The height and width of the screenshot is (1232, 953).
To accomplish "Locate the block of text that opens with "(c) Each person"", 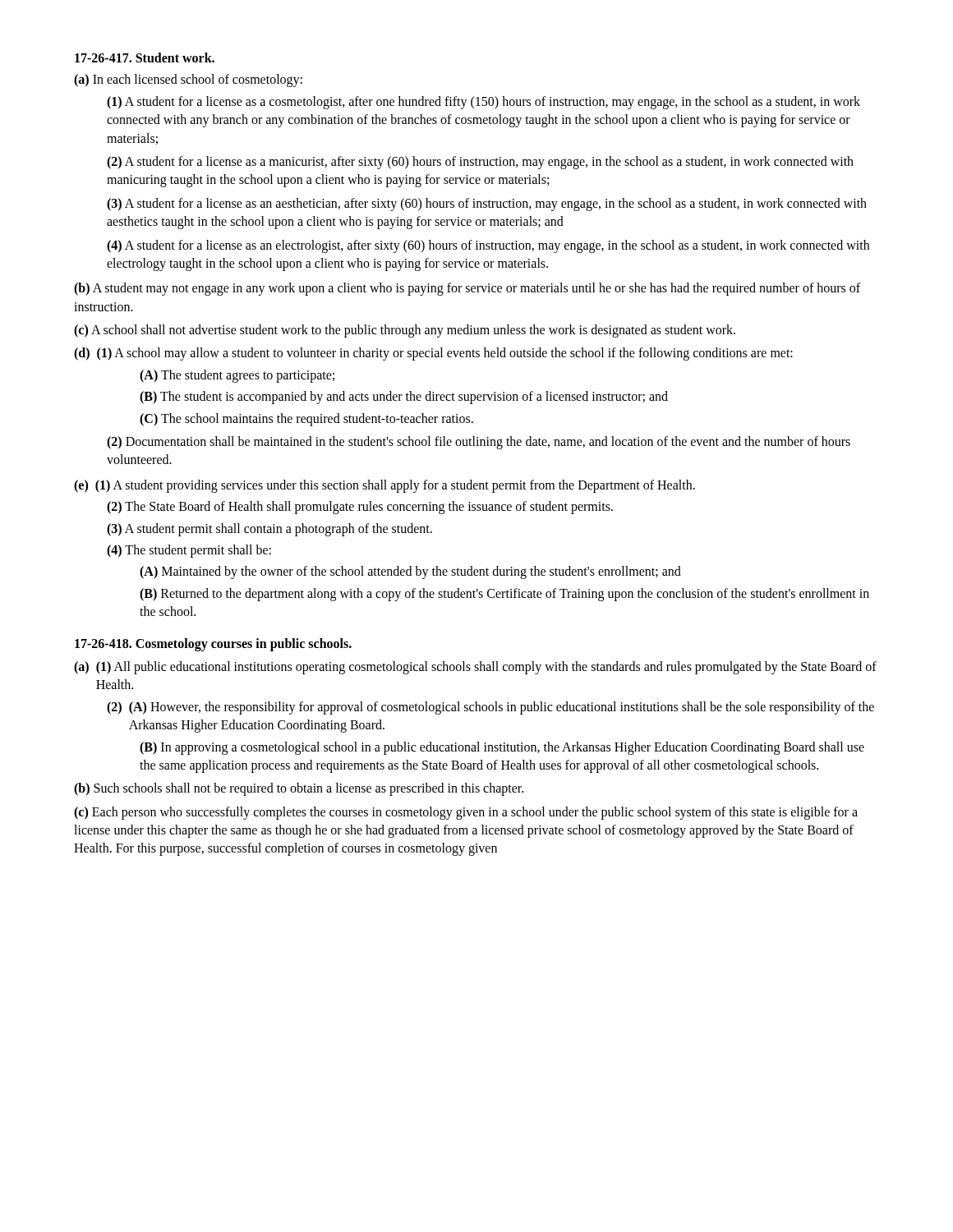I will (466, 830).
